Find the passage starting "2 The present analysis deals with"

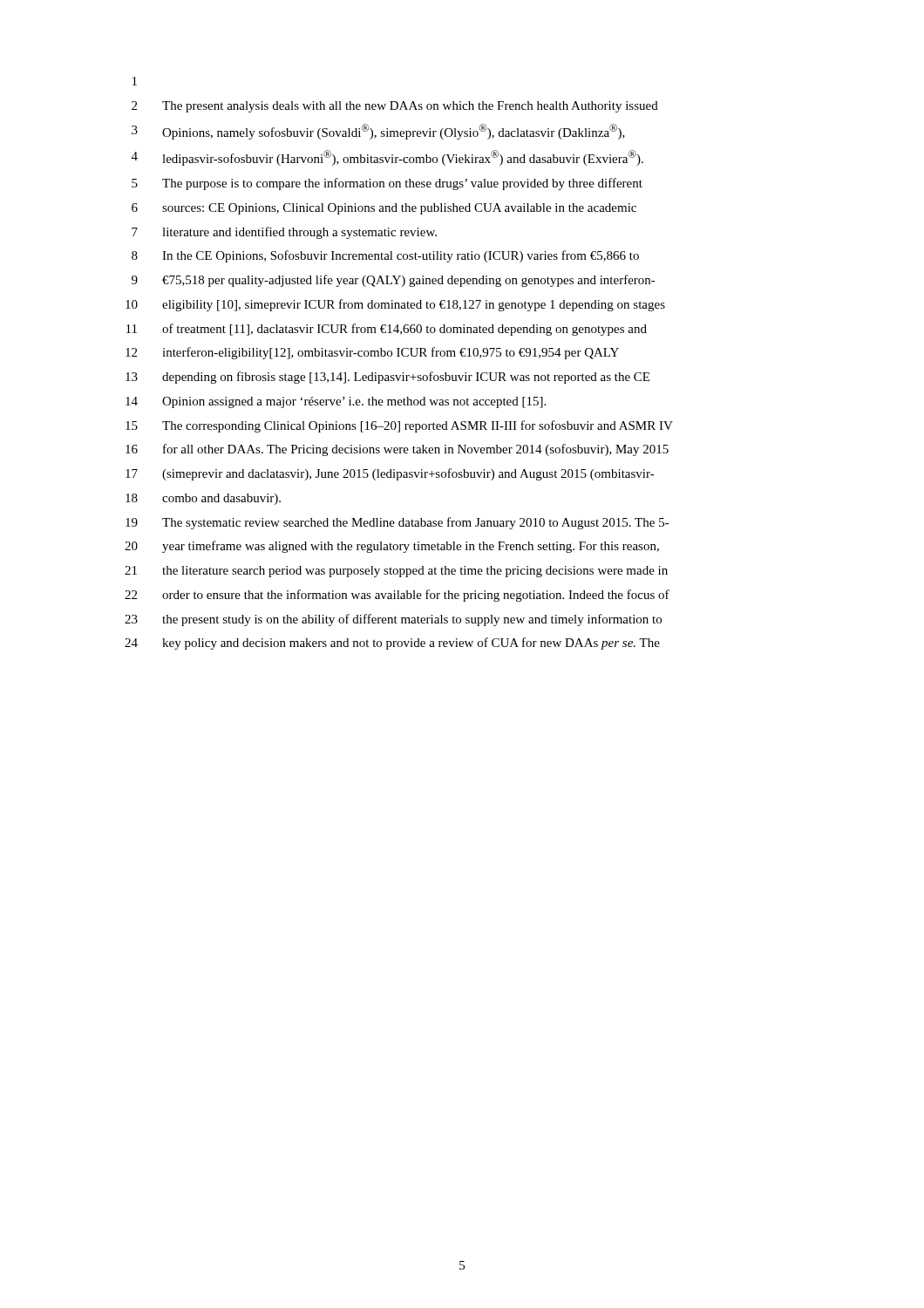462,133
